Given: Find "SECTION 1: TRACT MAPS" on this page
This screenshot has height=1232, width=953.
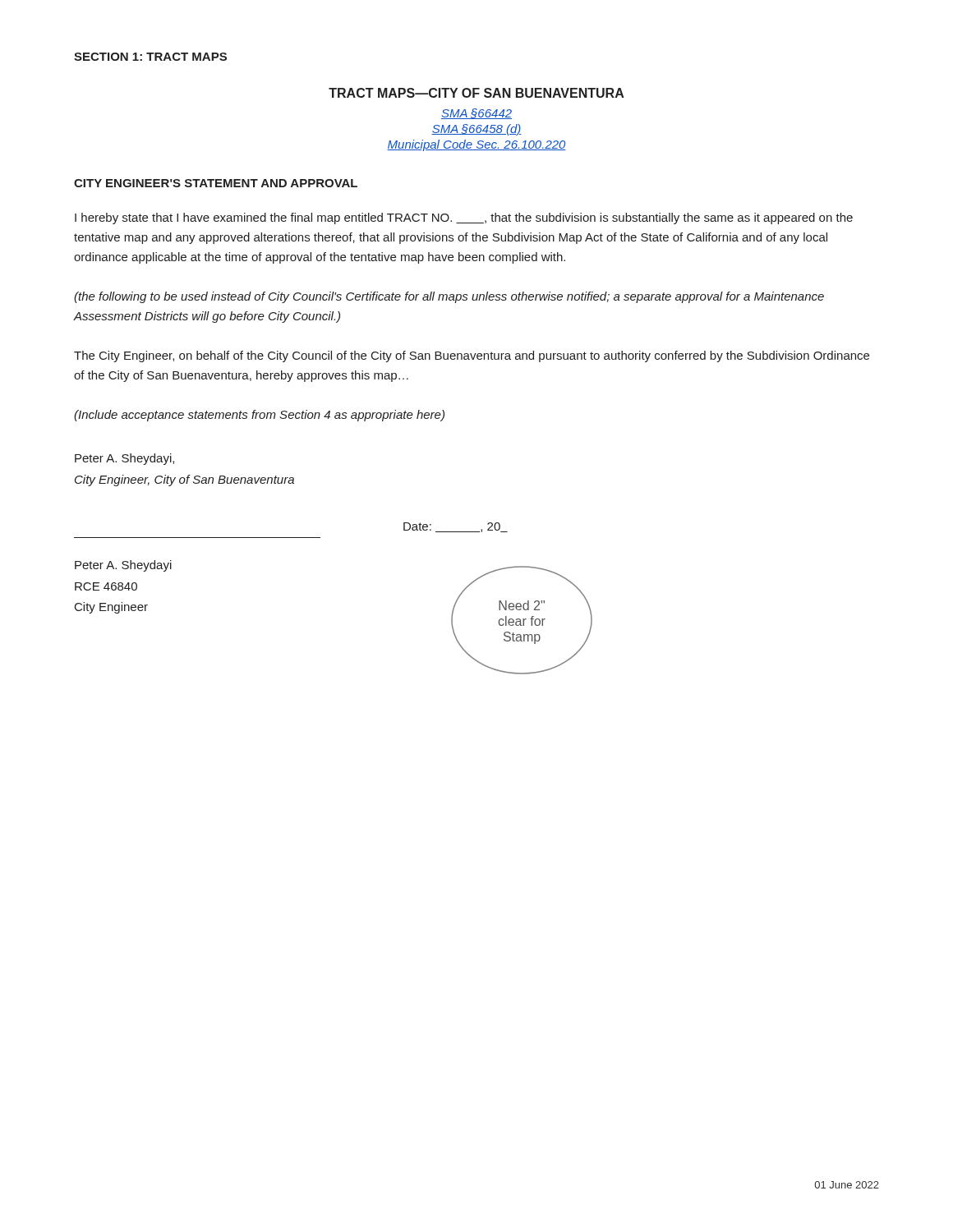Looking at the screenshot, I should (151, 56).
